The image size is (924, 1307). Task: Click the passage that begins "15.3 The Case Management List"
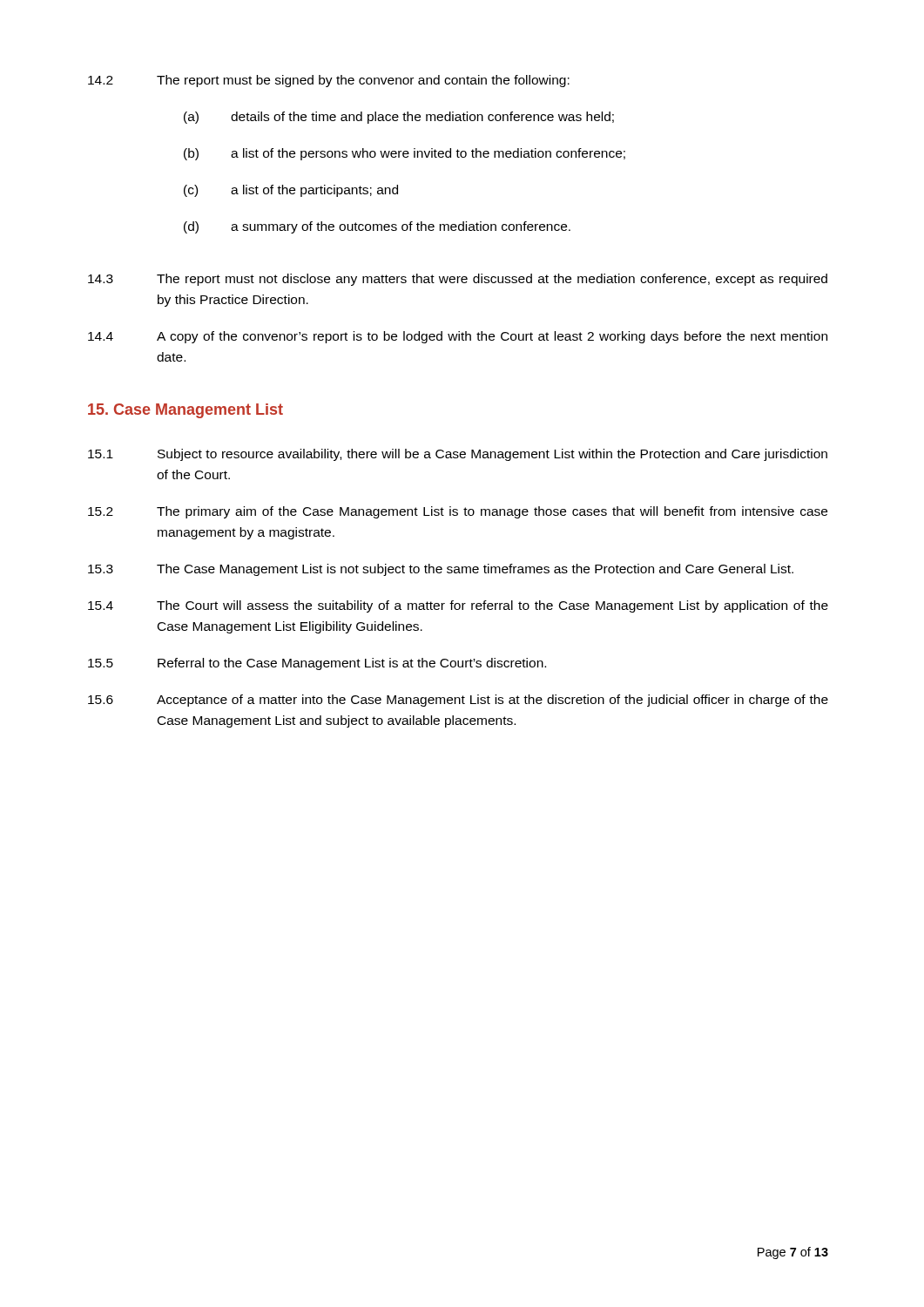click(x=458, y=569)
